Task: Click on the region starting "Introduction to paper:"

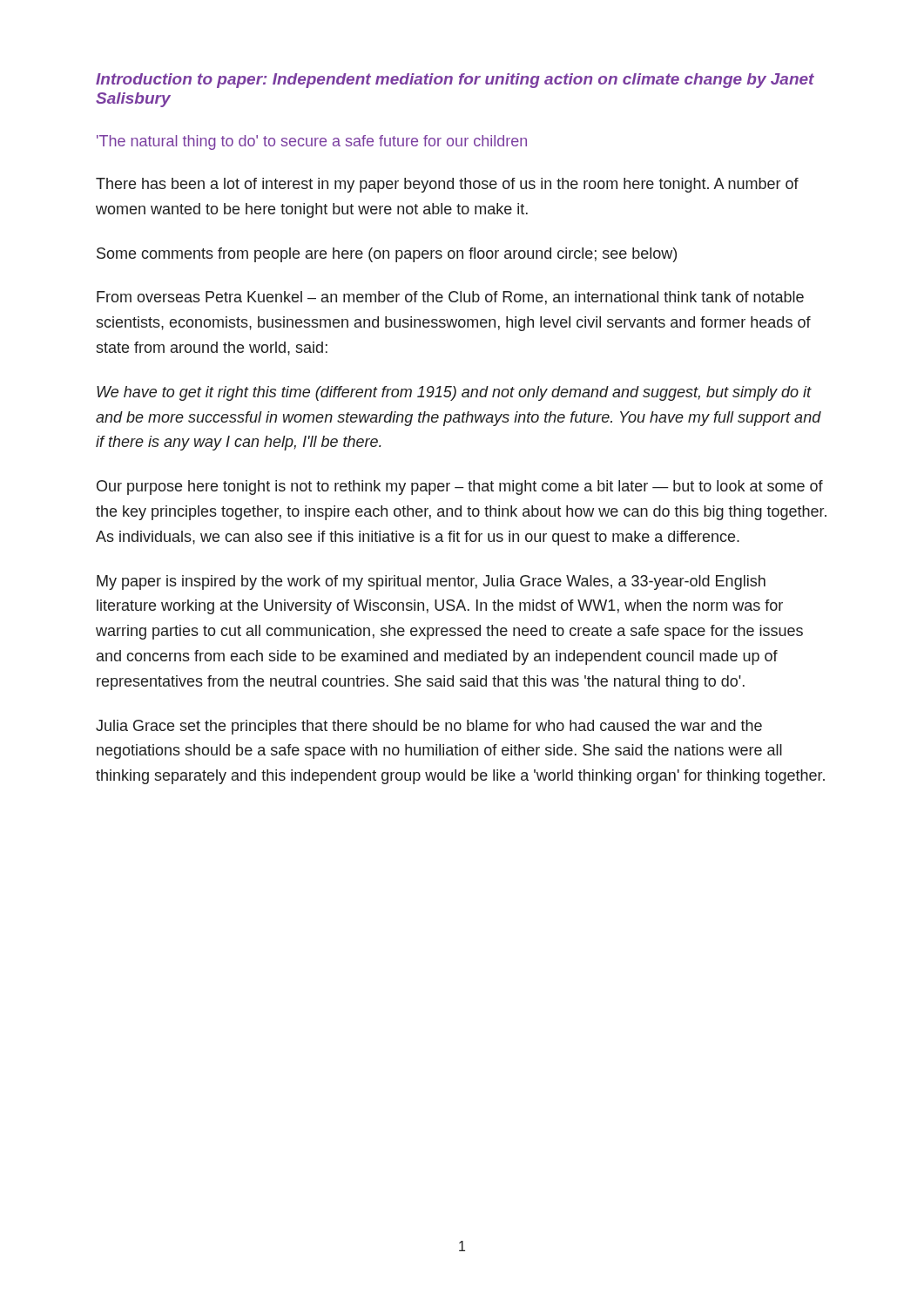Action: pyautogui.click(x=455, y=88)
